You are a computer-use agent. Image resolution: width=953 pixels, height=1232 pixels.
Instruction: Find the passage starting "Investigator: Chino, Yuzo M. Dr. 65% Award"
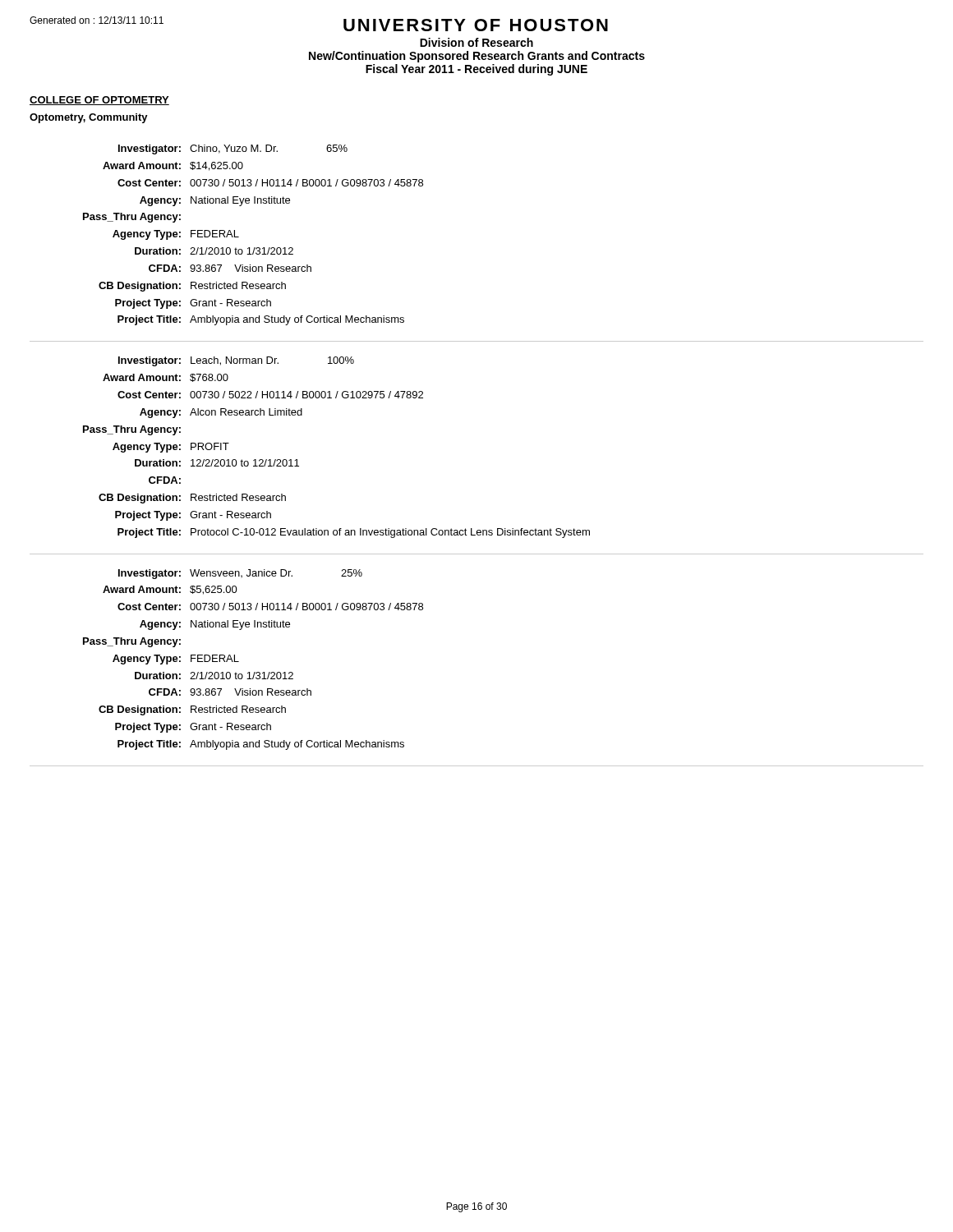tap(233, 149)
